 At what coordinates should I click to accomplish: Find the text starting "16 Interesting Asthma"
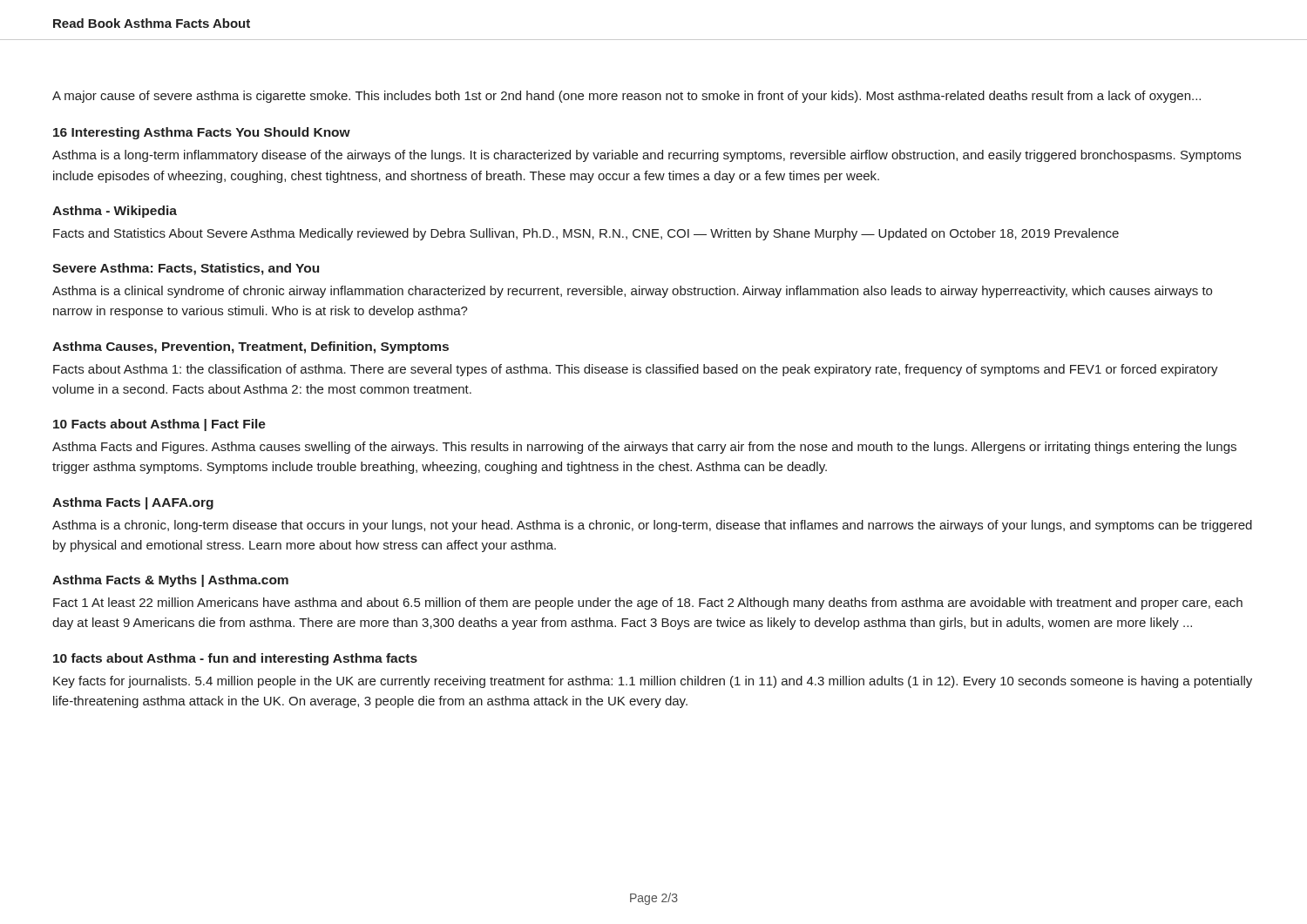pos(201,132)
